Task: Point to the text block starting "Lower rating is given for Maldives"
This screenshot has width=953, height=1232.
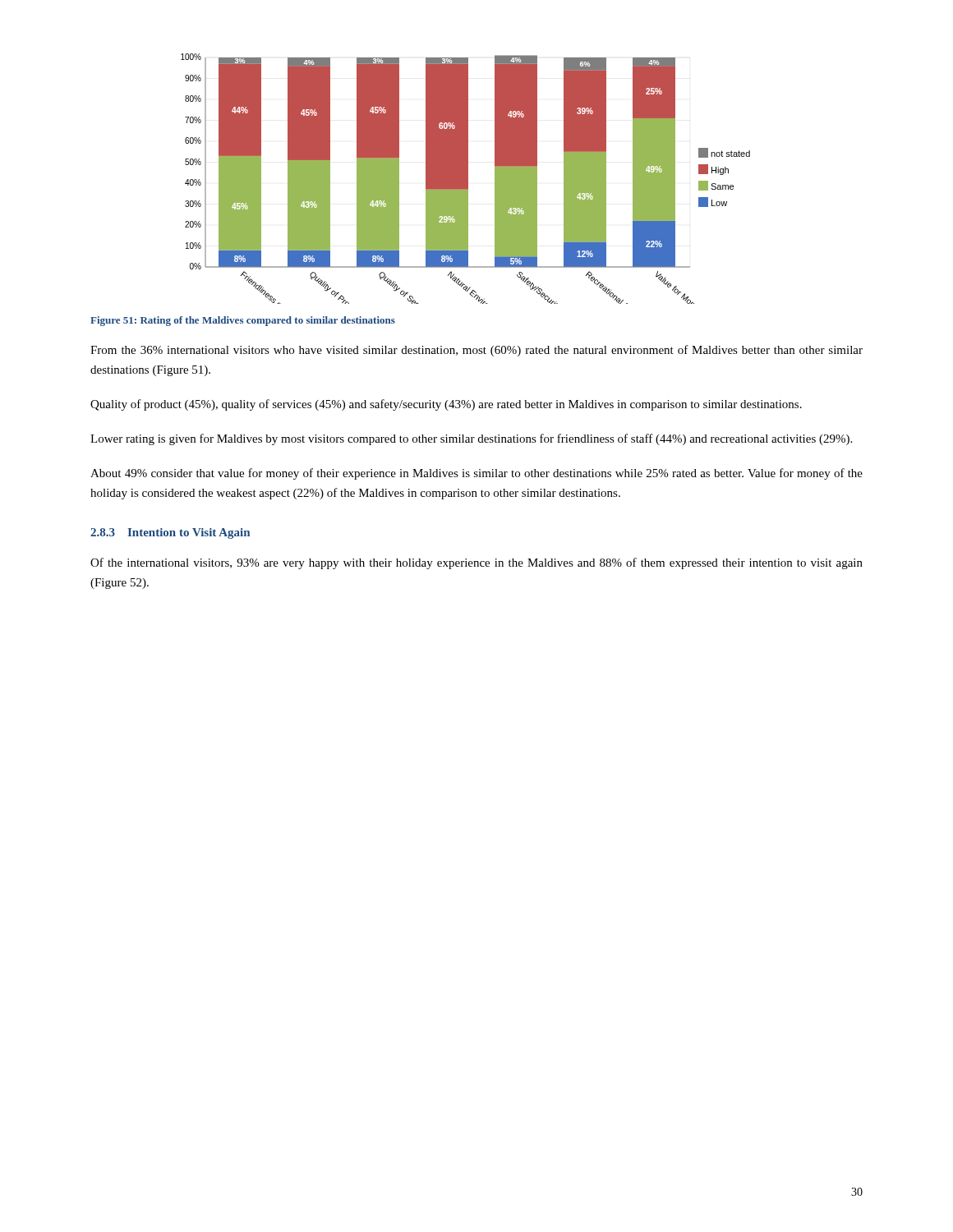Action: tap(472, 439)
